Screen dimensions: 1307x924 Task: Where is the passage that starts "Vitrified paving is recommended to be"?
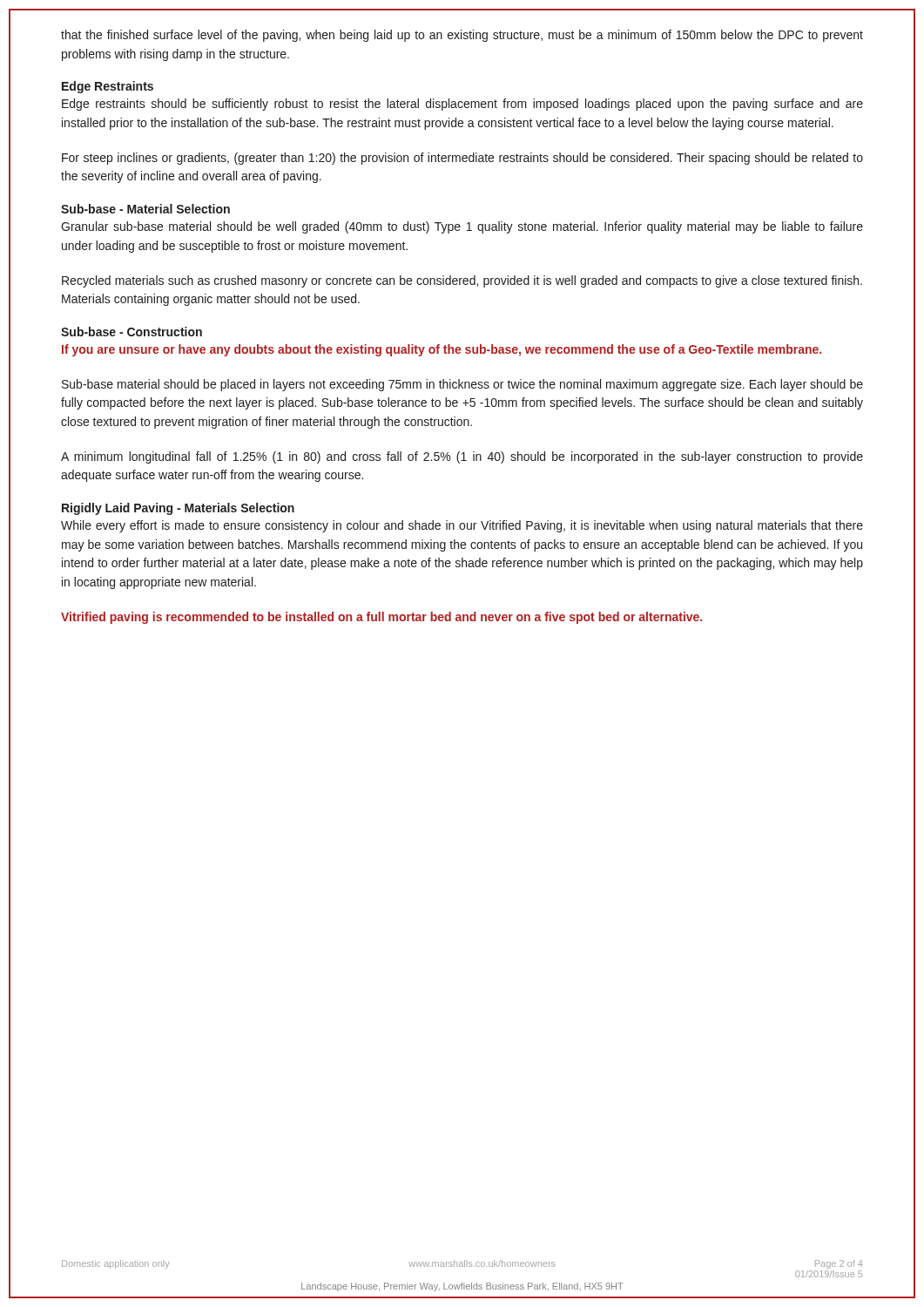382,617
